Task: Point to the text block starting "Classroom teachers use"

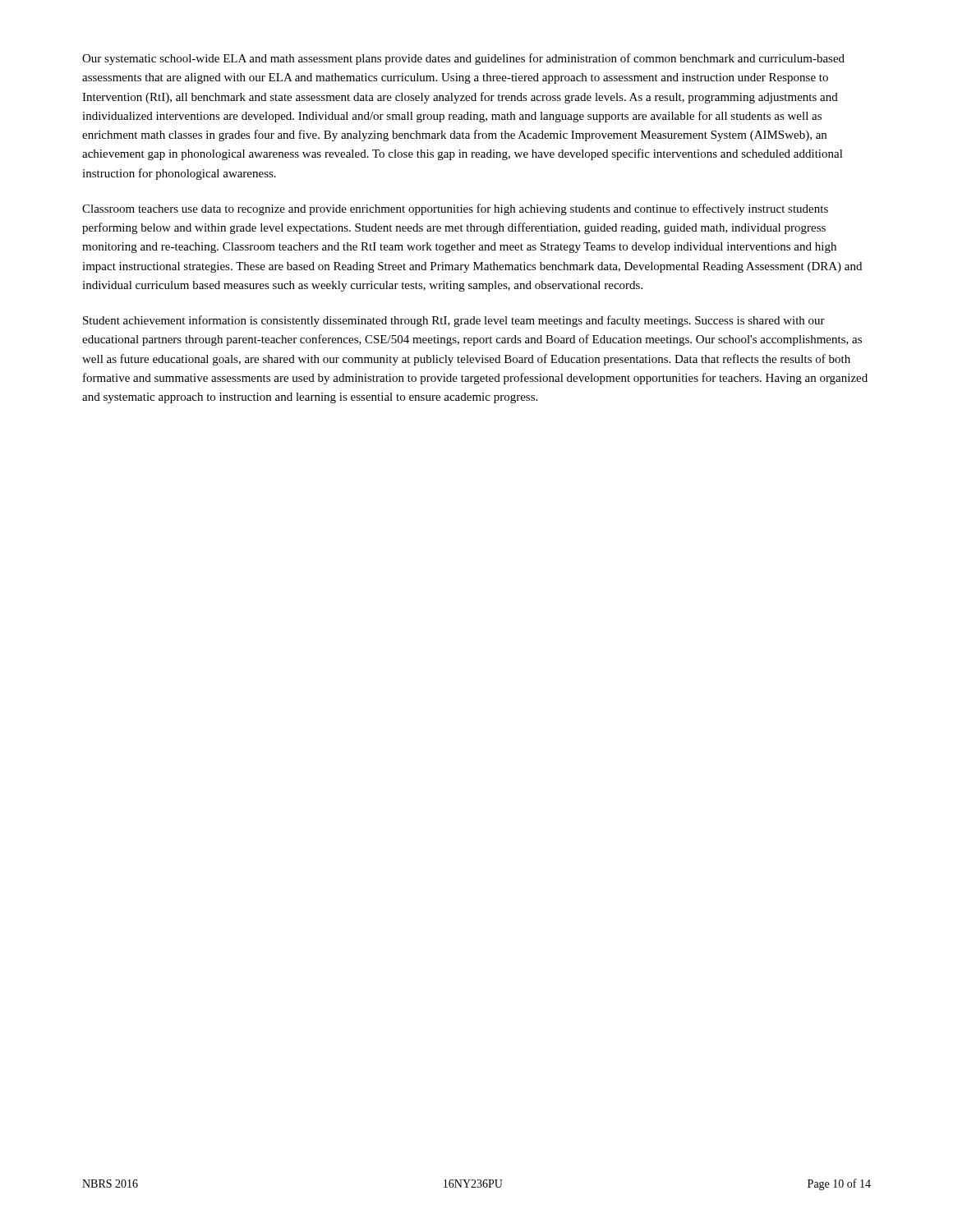Action: 472,247
